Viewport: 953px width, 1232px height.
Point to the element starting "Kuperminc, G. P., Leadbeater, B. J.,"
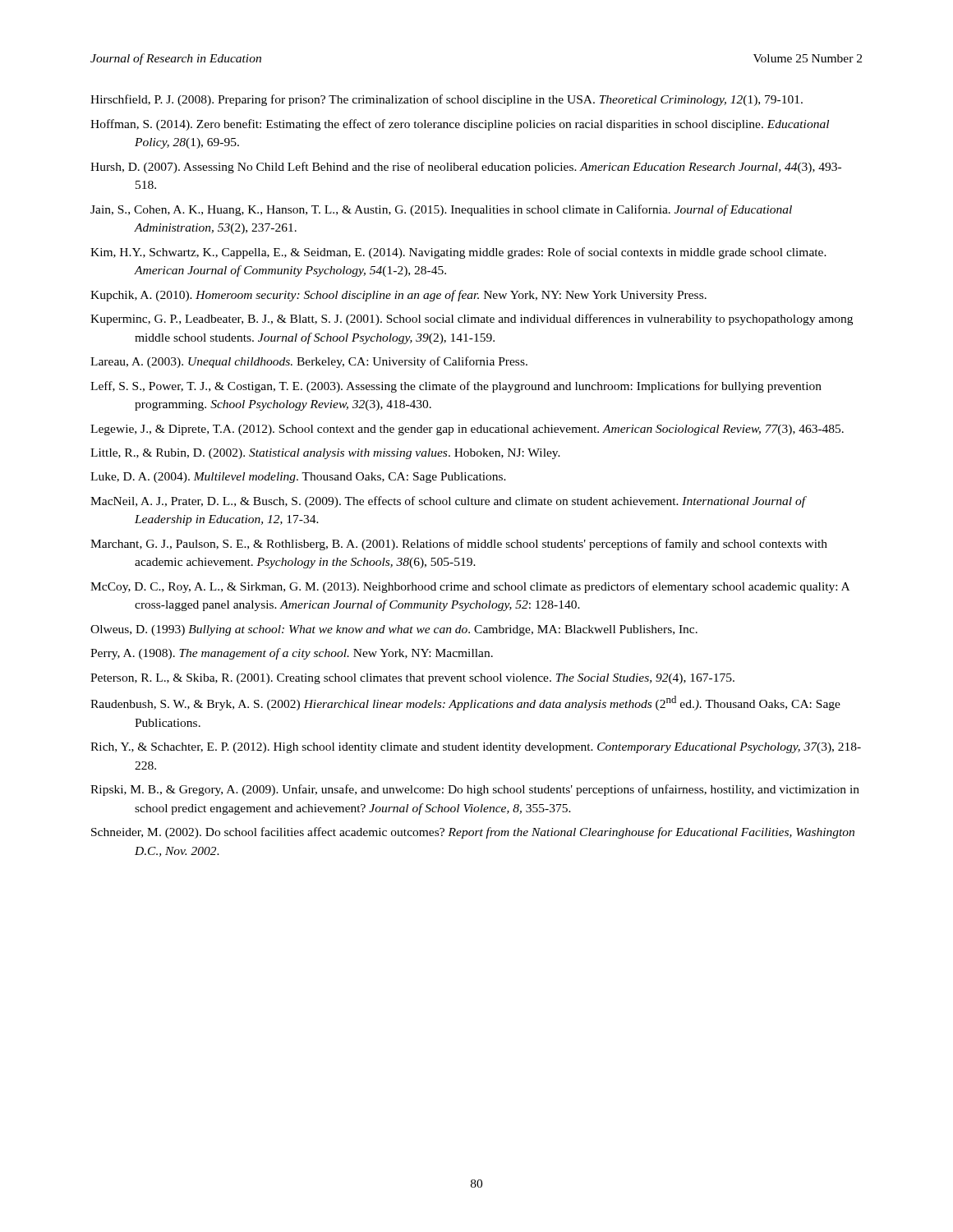(x=472, y=328)
